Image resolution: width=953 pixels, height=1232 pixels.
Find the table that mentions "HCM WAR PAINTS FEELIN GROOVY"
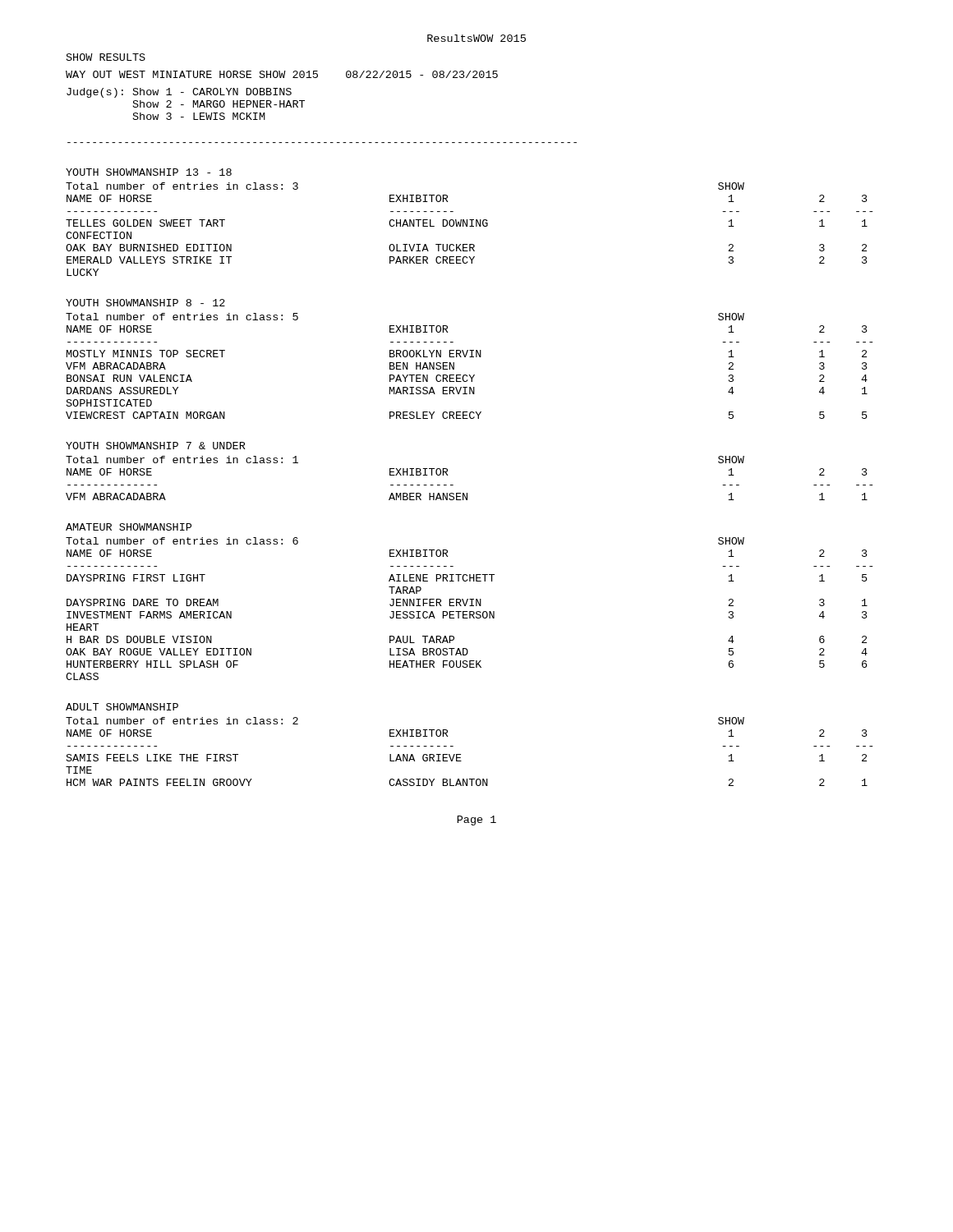(476, 752)
